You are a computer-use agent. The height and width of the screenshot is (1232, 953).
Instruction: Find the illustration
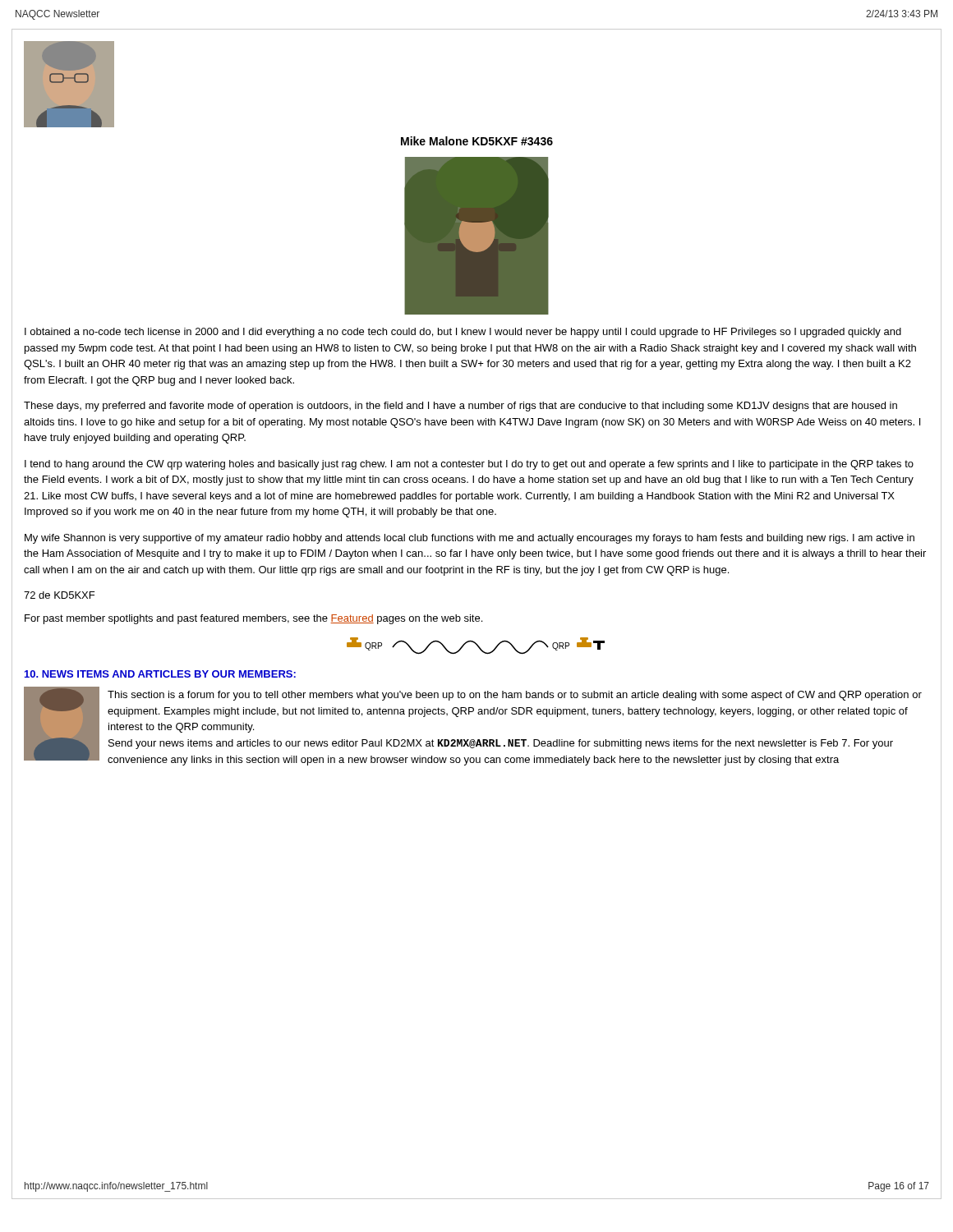pos(476,646)
